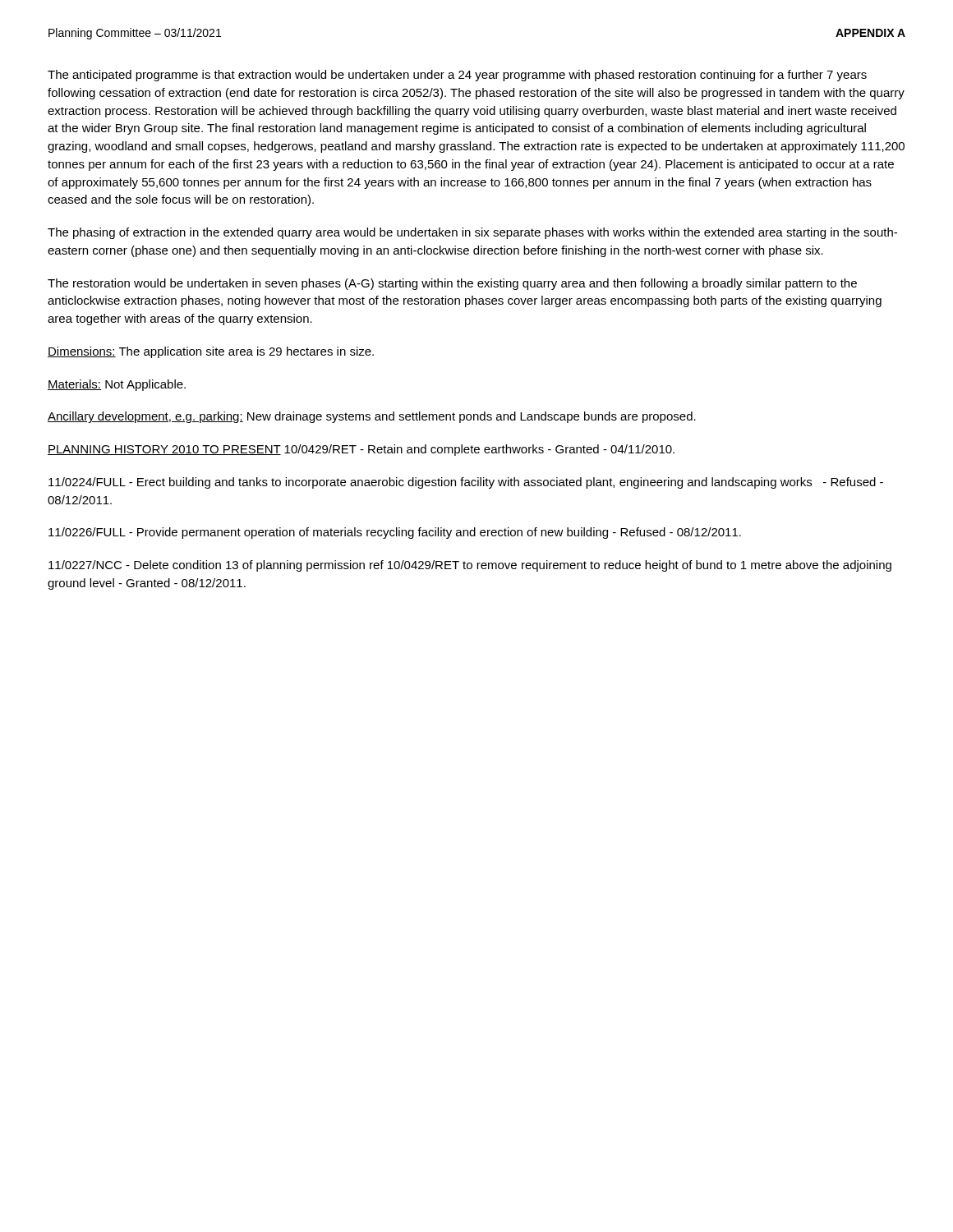Locate the text that says "Materials: Not Applicable."

coord(117,384)
